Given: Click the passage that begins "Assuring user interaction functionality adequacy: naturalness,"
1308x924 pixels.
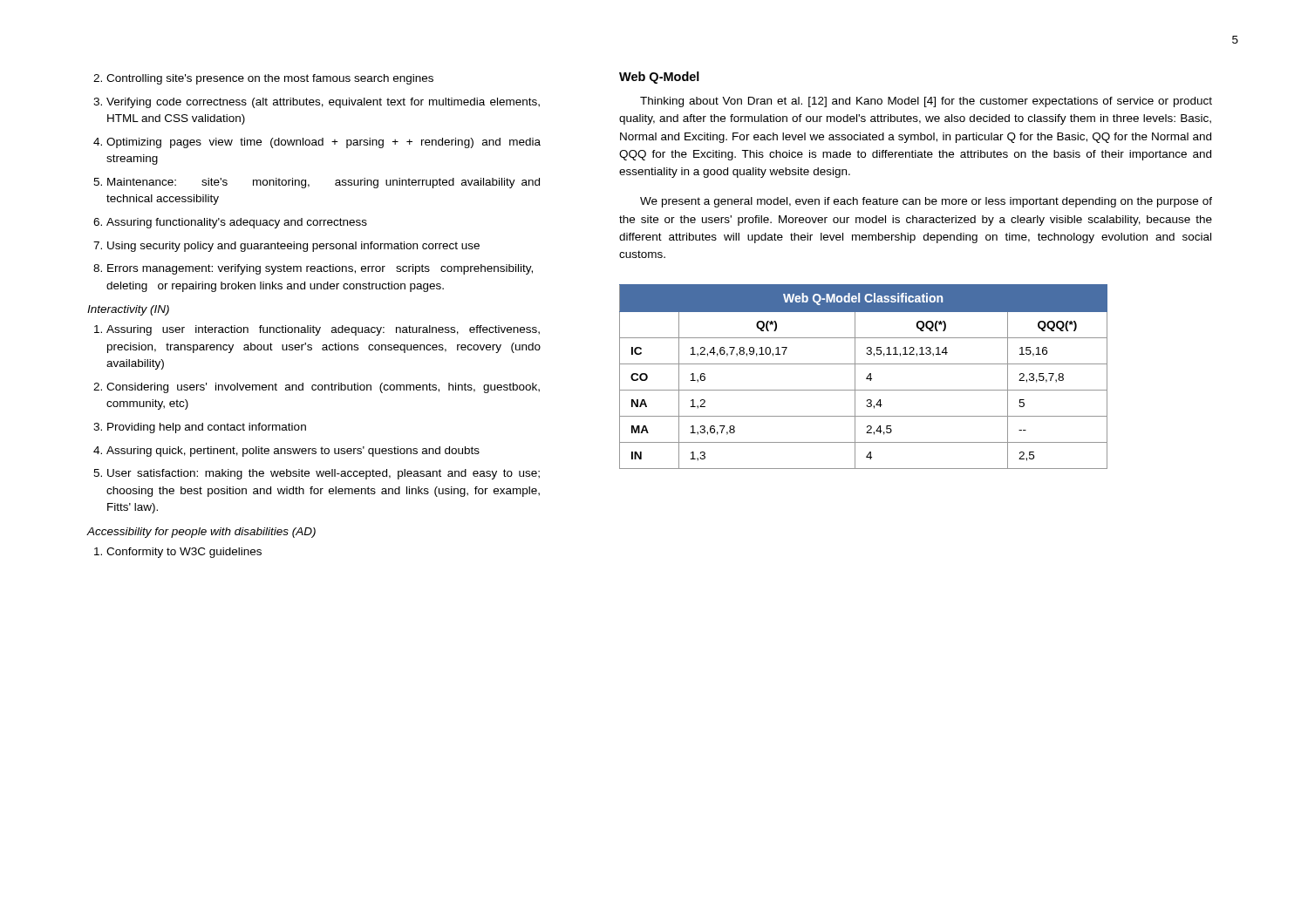Looking at the screenshot, I should coord(323,346).
